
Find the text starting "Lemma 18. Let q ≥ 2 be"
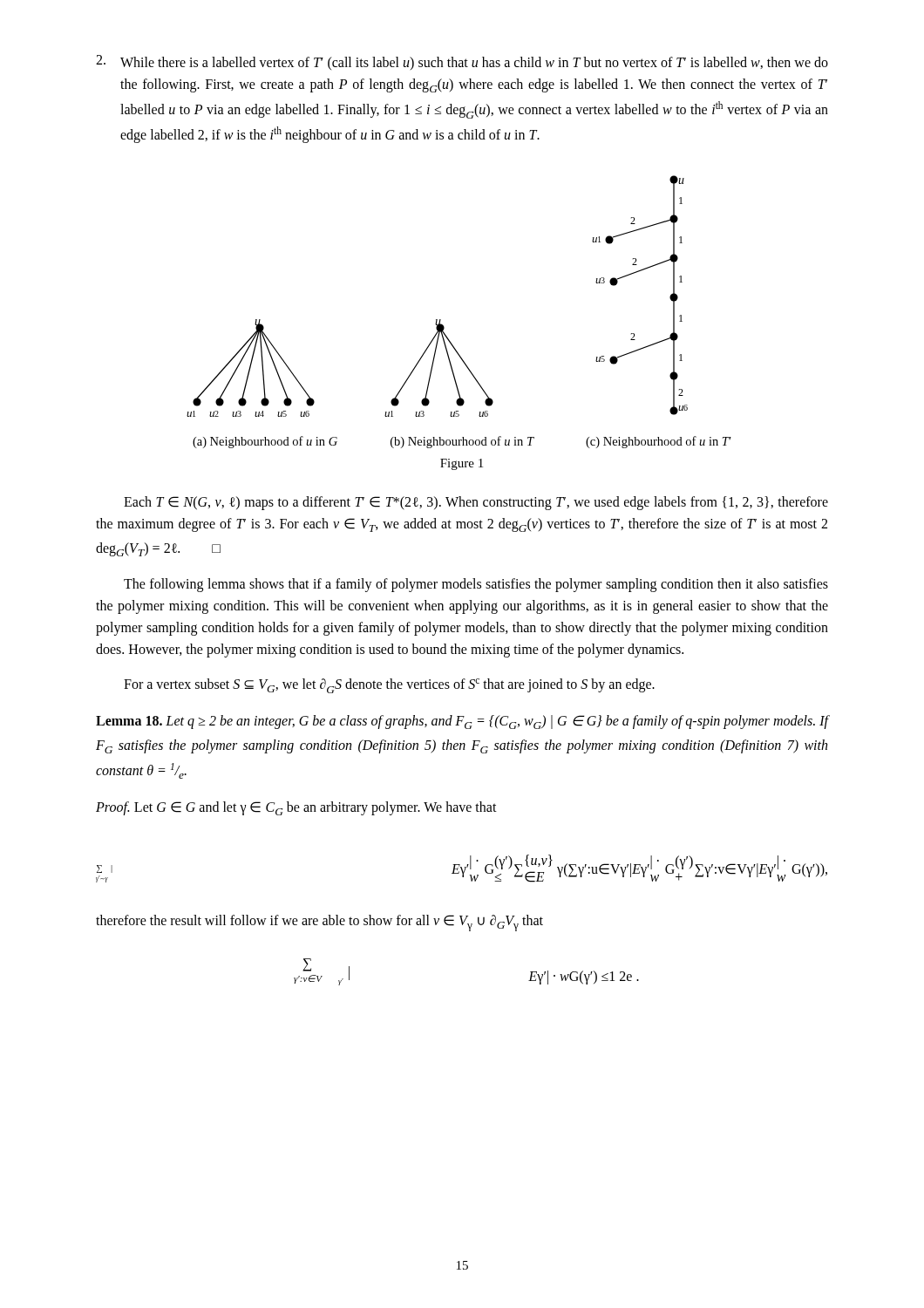pyautogui.click(x=462, y=747)
